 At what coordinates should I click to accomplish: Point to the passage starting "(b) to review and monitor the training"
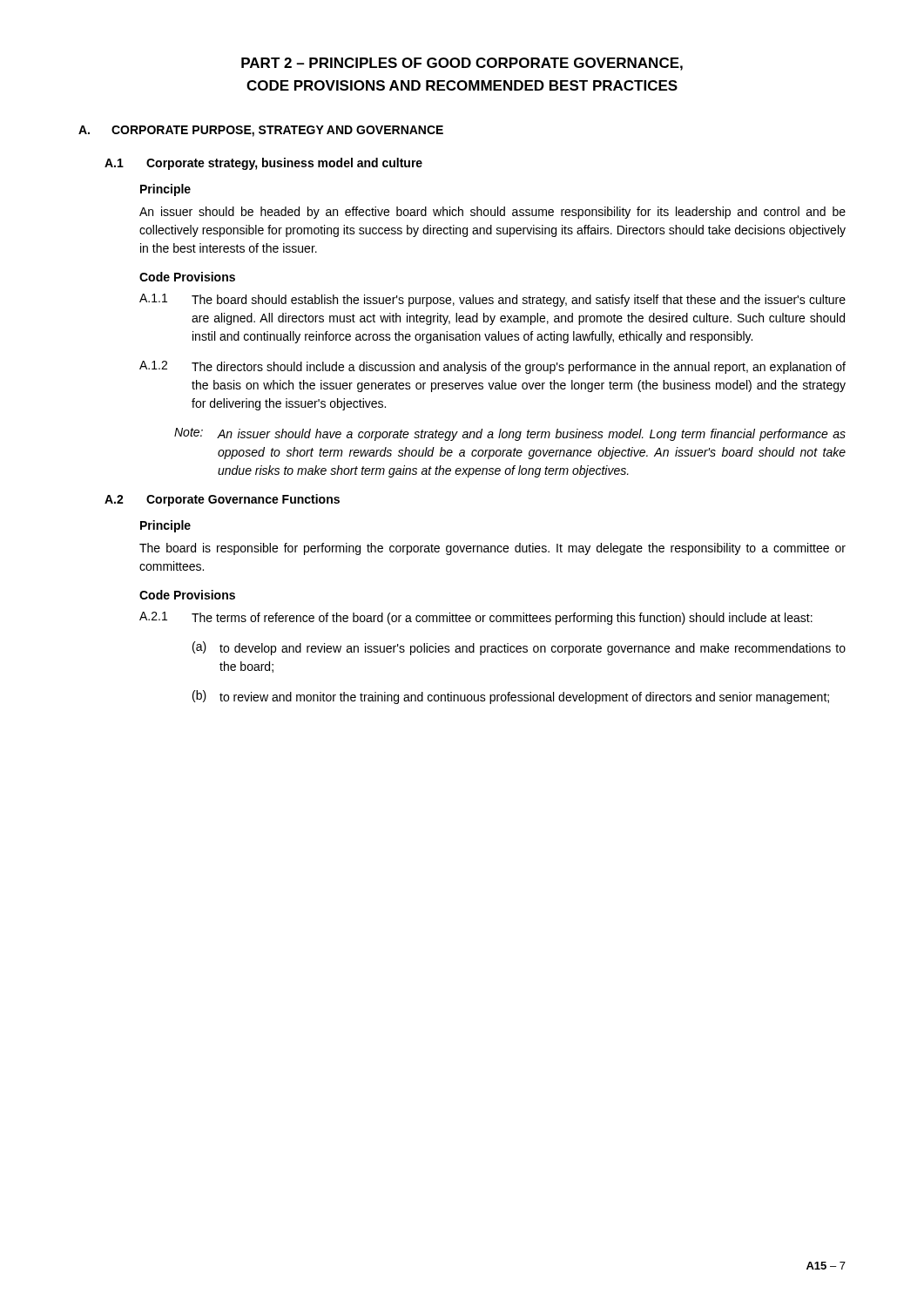click(x=519, y=698)
